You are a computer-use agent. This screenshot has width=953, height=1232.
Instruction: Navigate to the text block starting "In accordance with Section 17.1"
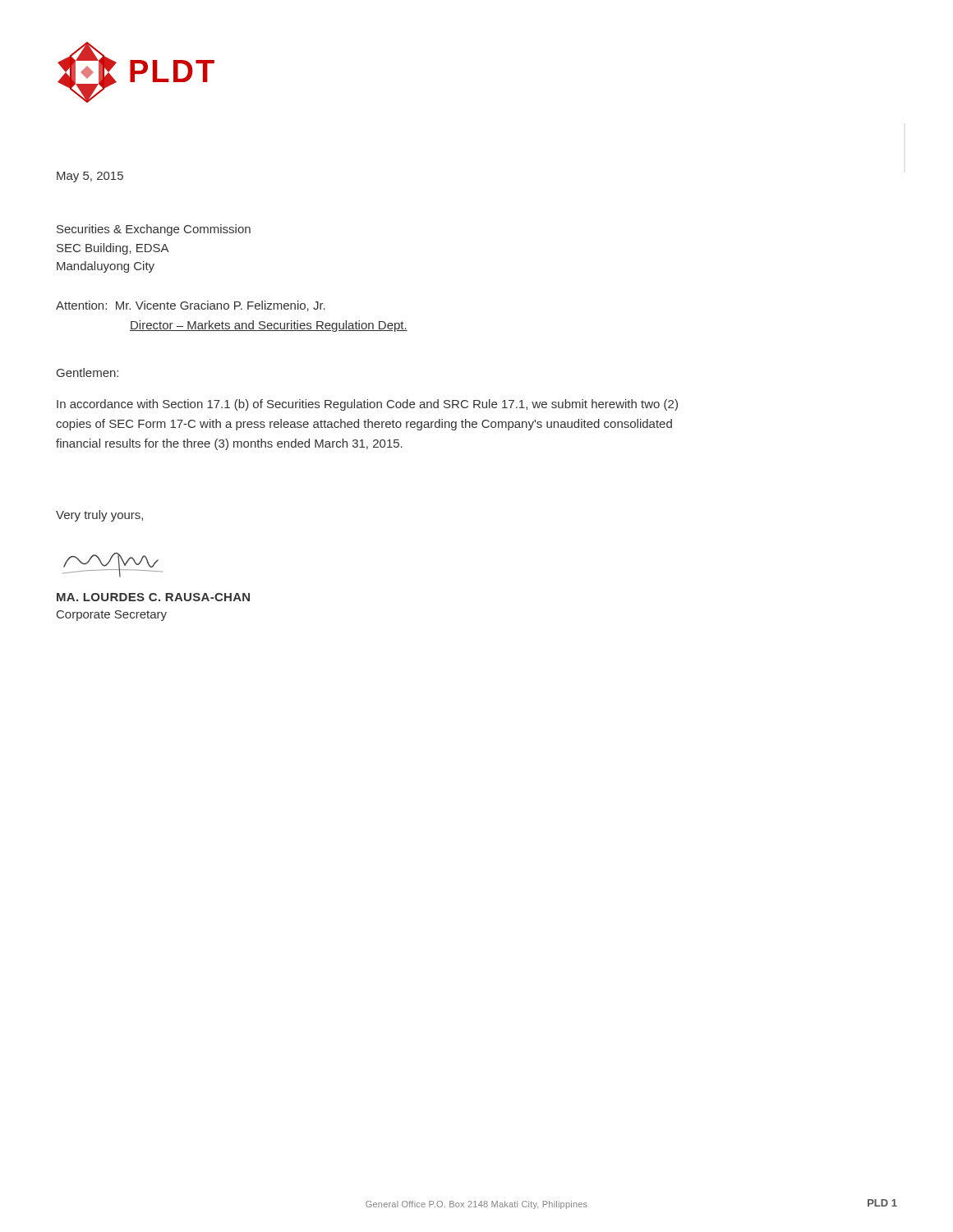[x=367, y=423]
